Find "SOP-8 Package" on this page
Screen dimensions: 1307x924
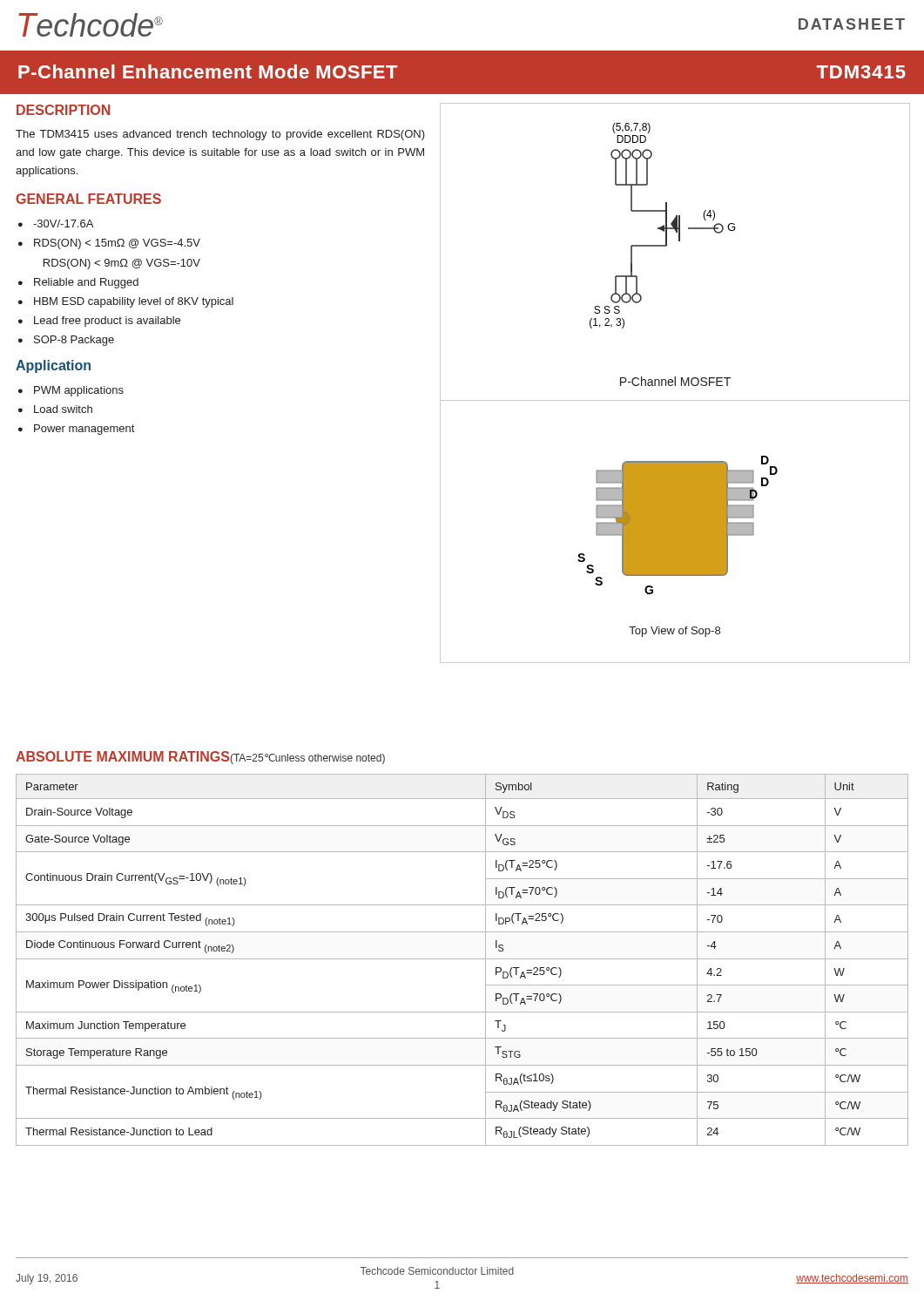[74, 339]
